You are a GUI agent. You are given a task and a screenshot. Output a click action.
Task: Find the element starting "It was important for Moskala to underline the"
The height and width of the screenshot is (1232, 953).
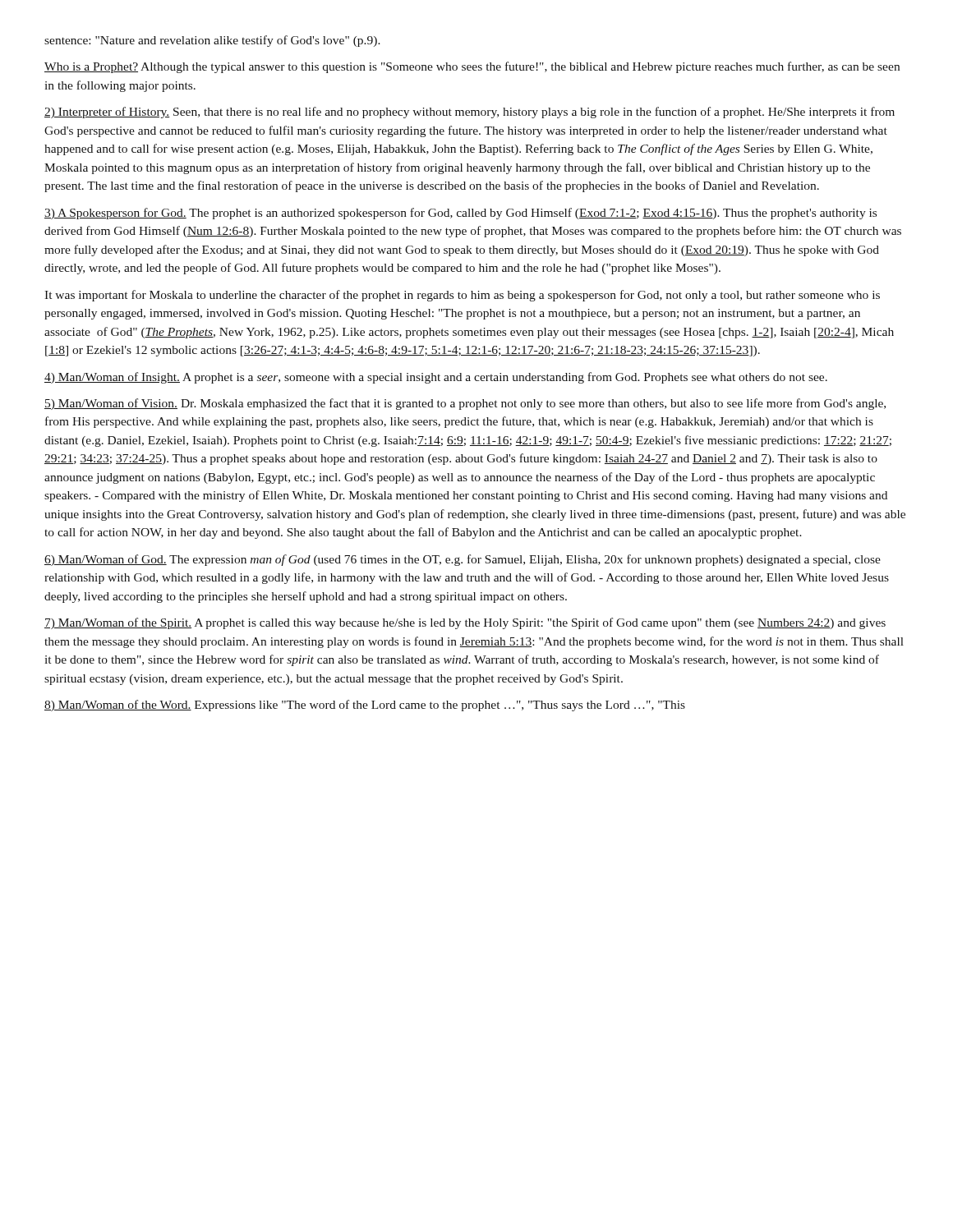[x=469, y=322]
